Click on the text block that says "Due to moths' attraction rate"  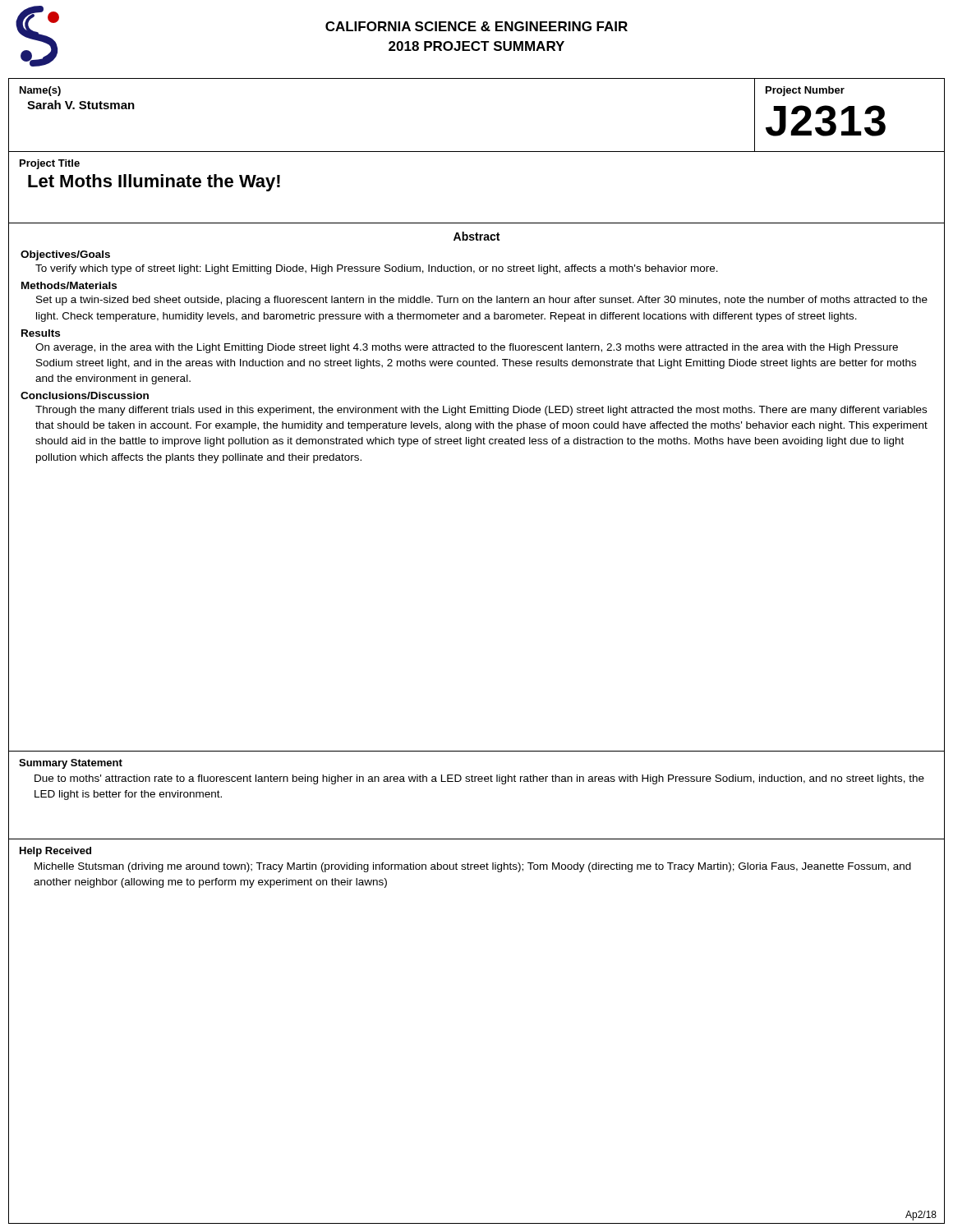tap(479, 786)
